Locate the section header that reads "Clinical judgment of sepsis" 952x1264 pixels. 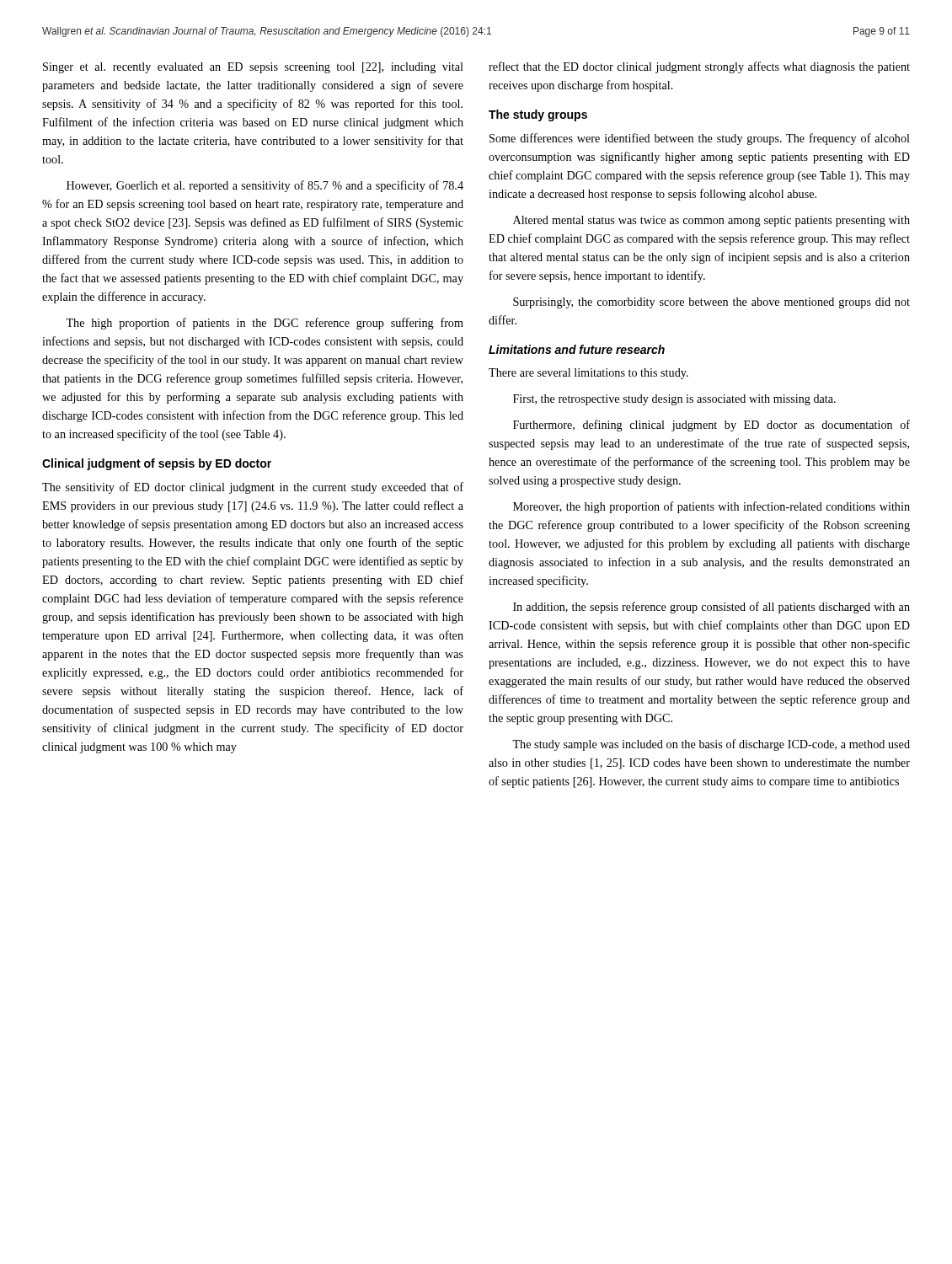tap(157, 463)
